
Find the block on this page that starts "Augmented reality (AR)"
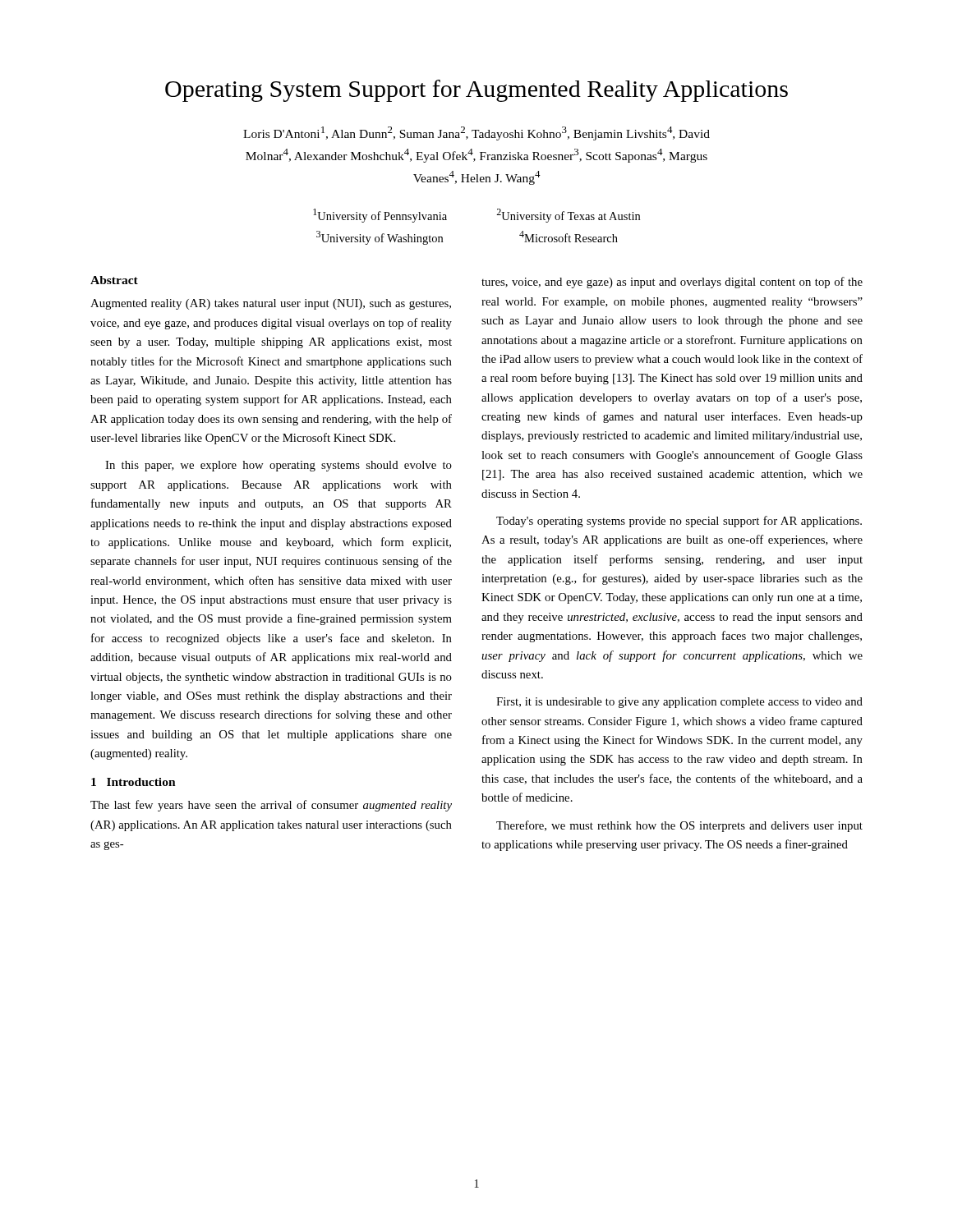pyautogui.click(x=271, y=371)
